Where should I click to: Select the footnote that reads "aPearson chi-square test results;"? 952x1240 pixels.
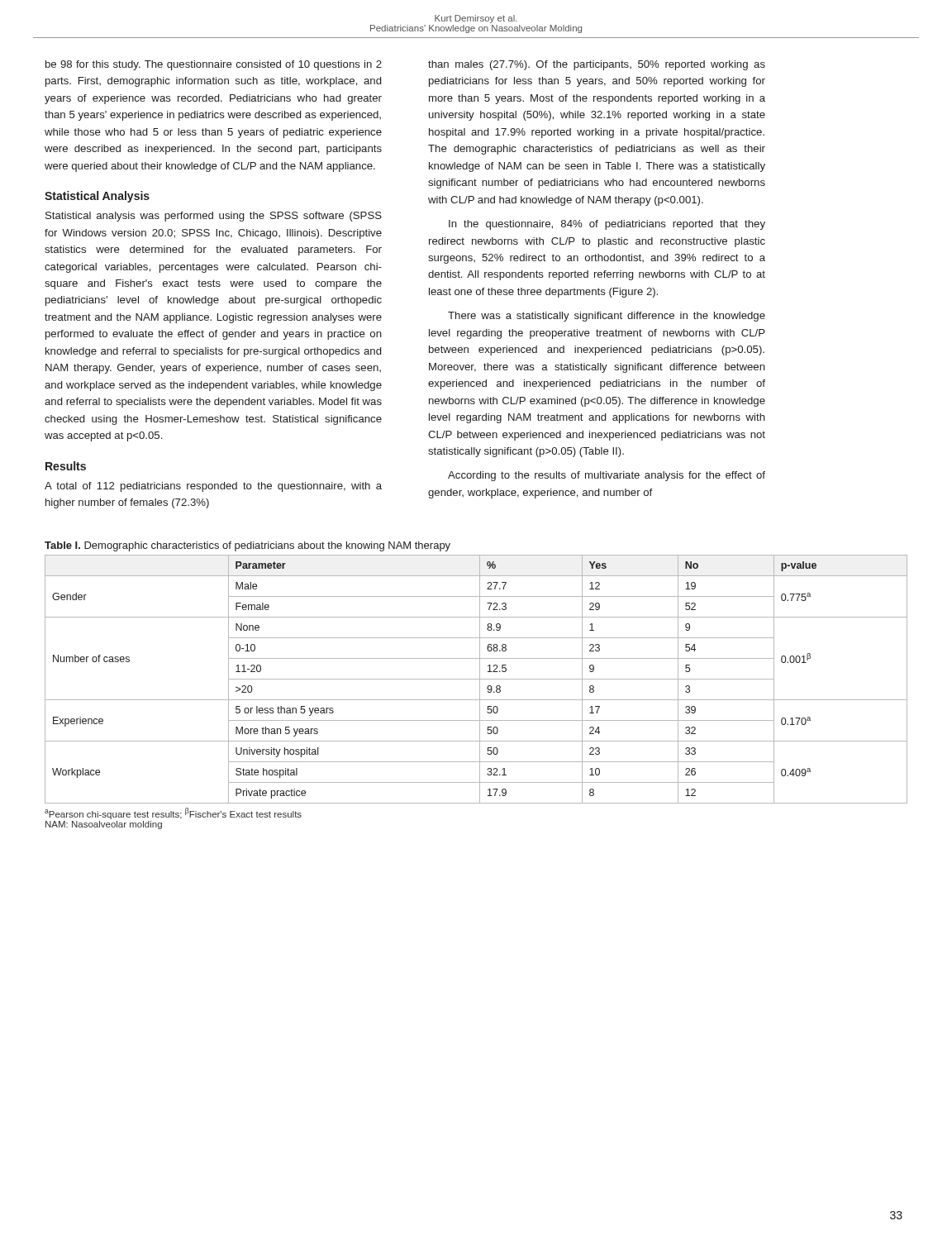(173, 818)
